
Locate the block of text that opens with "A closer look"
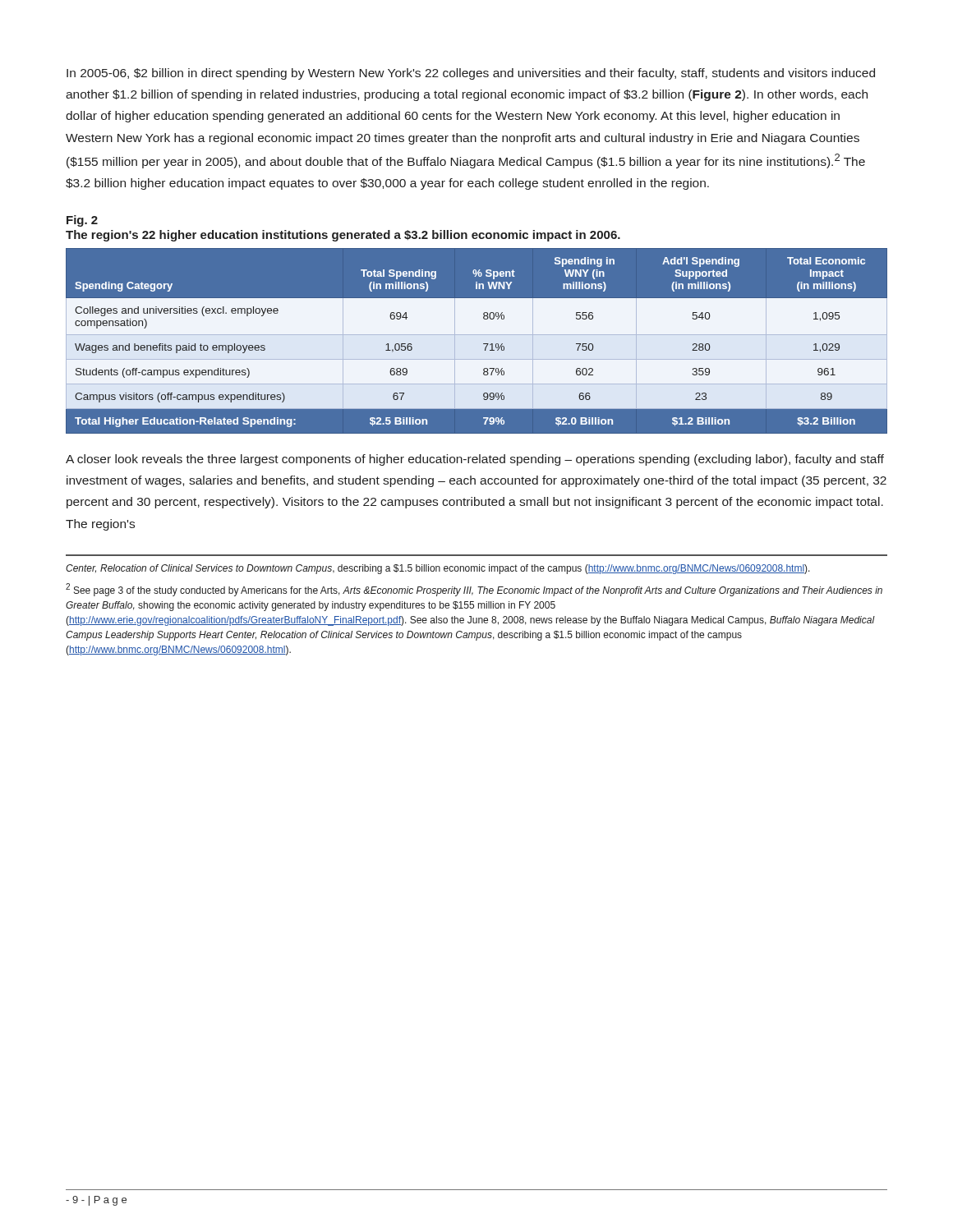pos(476,492)
